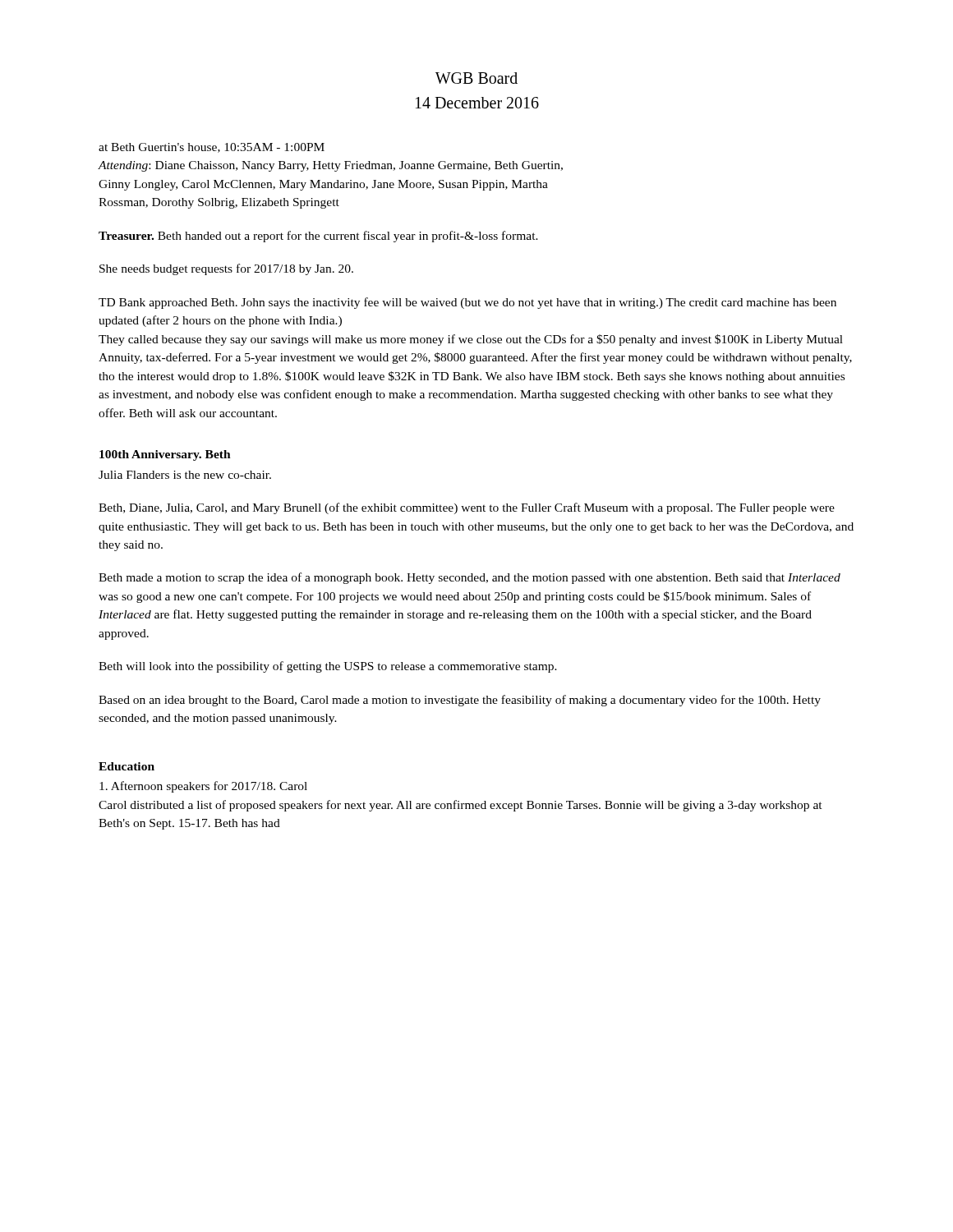Find the text block with the text "Julia Flanders is the new"
Viewport: 953px width, 1232px height.
[185, 474]
